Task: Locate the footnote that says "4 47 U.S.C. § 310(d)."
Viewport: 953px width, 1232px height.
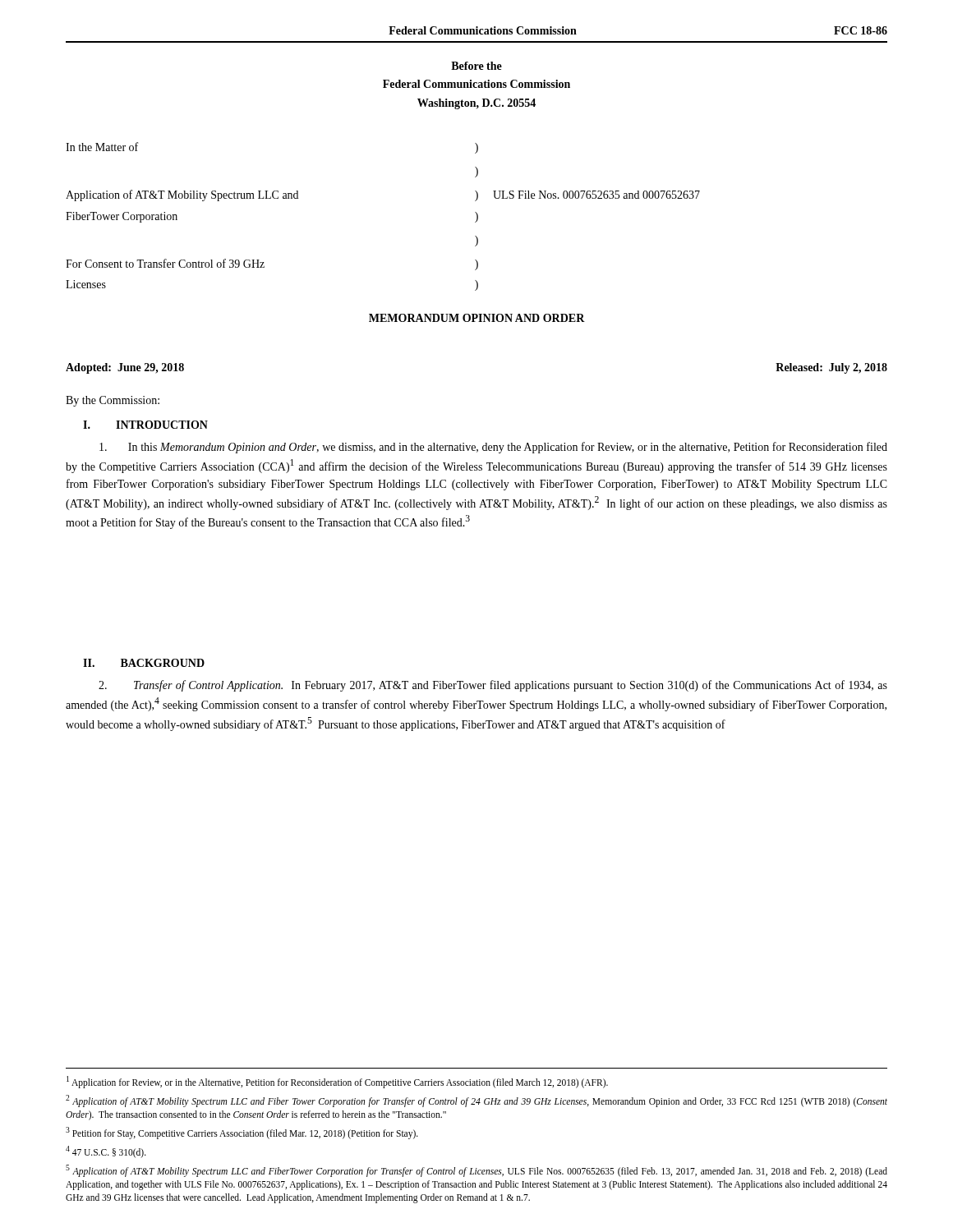Action: point(106,1151)
